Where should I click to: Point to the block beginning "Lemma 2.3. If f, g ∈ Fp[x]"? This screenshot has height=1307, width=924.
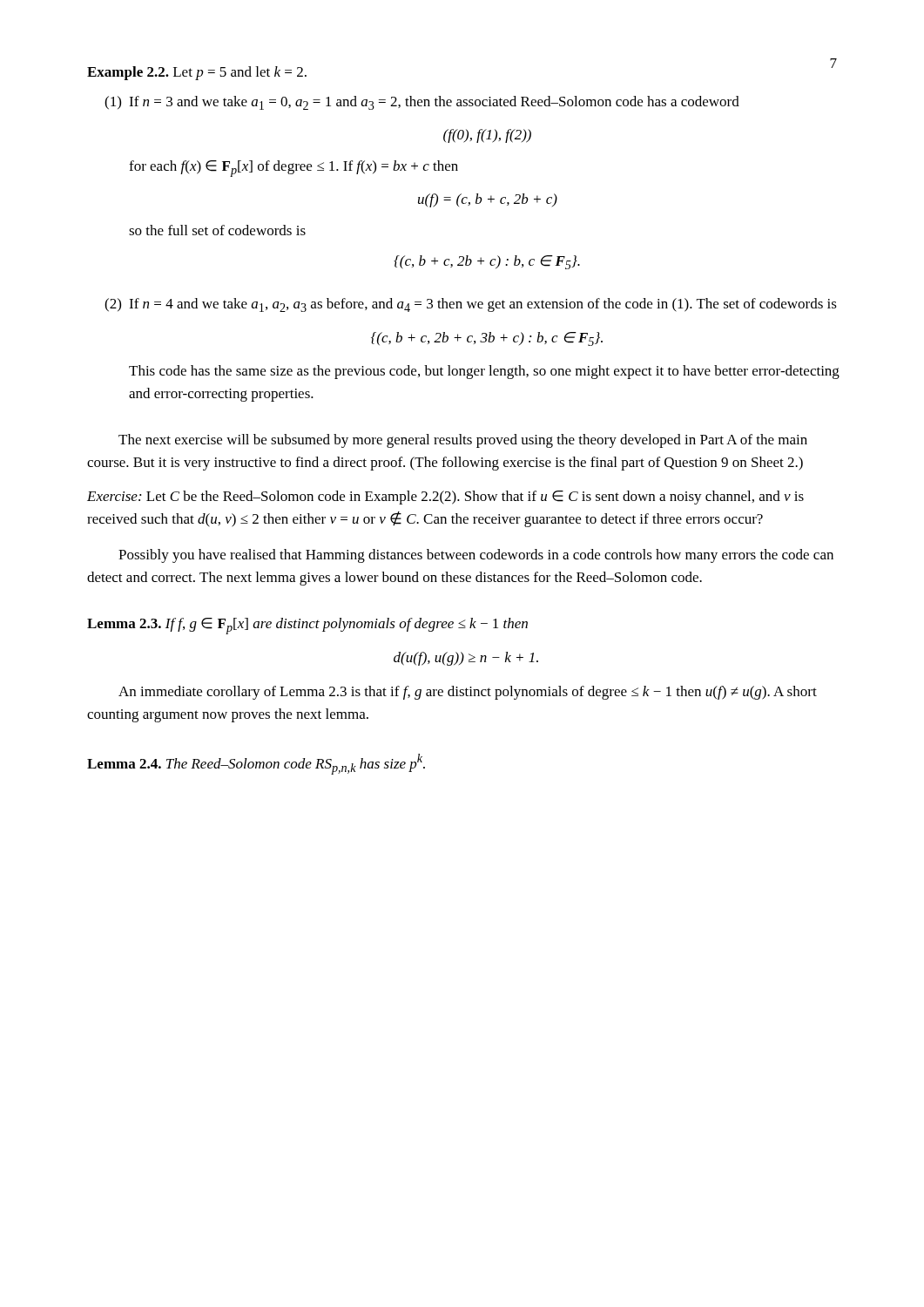click(x=308, y=625)
